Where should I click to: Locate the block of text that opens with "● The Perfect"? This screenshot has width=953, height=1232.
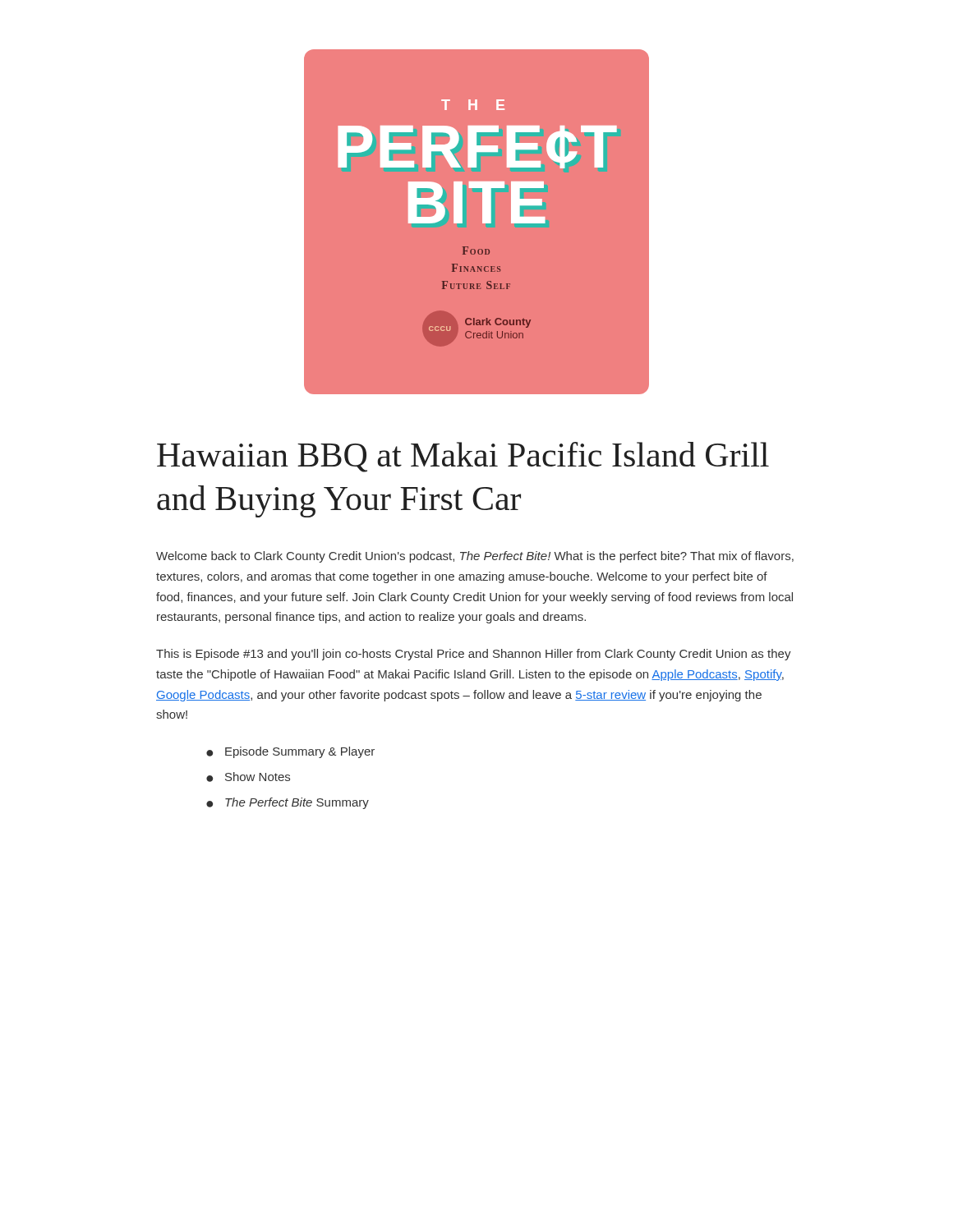(287, 804)
